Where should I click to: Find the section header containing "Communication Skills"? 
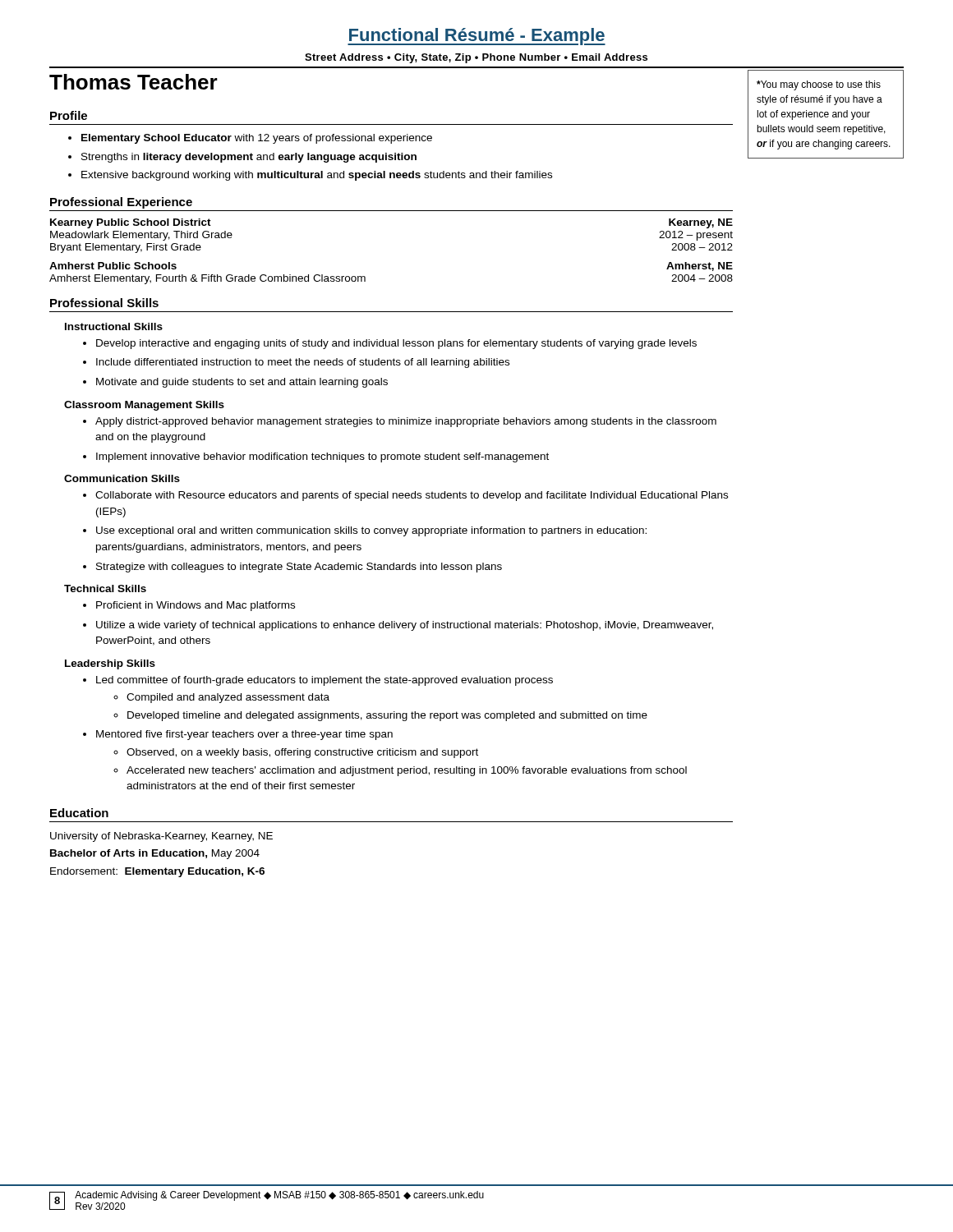click(x=122, y=479)
